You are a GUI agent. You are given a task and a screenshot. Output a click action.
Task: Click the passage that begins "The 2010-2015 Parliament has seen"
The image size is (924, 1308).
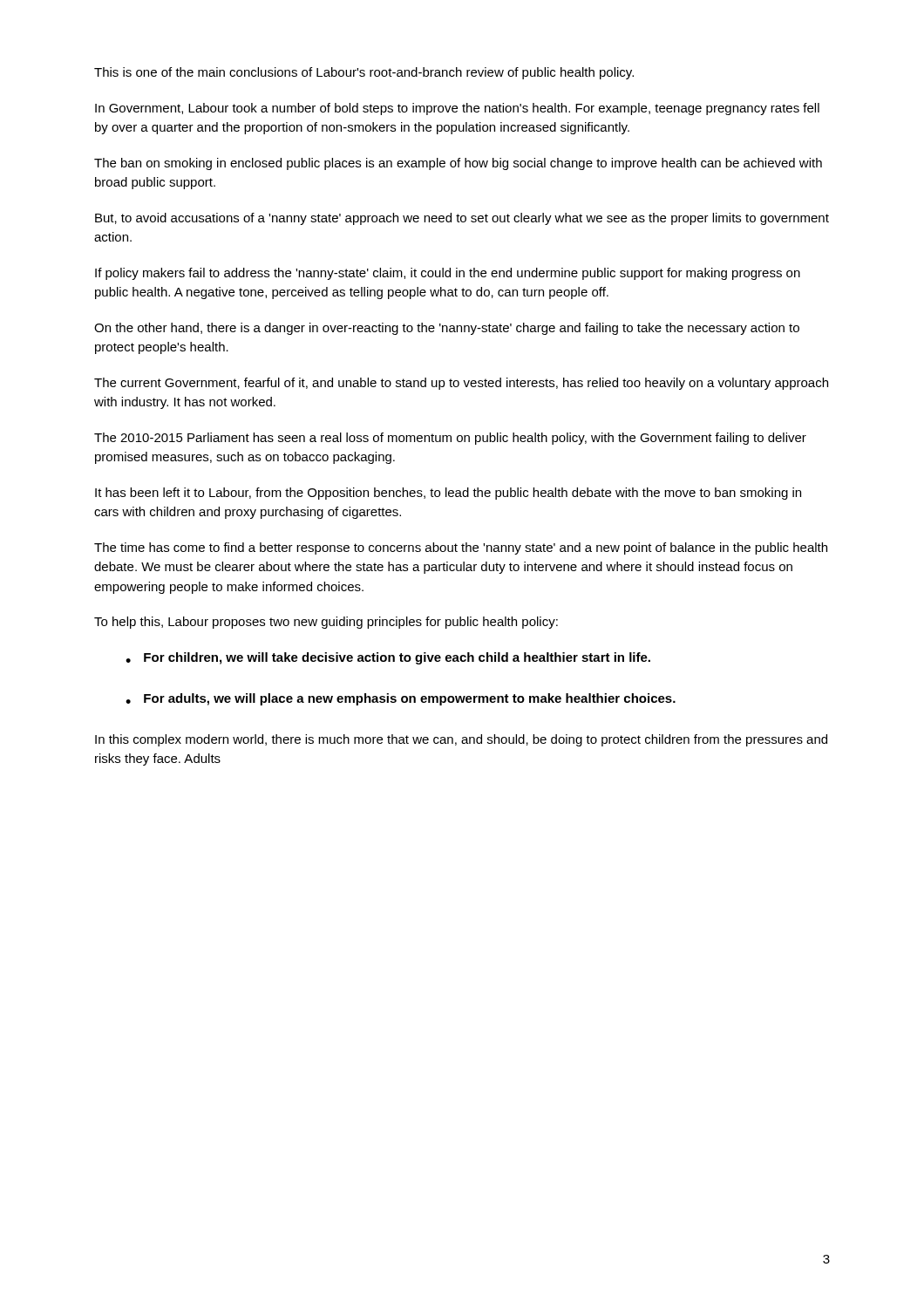[x=450, y=447]
